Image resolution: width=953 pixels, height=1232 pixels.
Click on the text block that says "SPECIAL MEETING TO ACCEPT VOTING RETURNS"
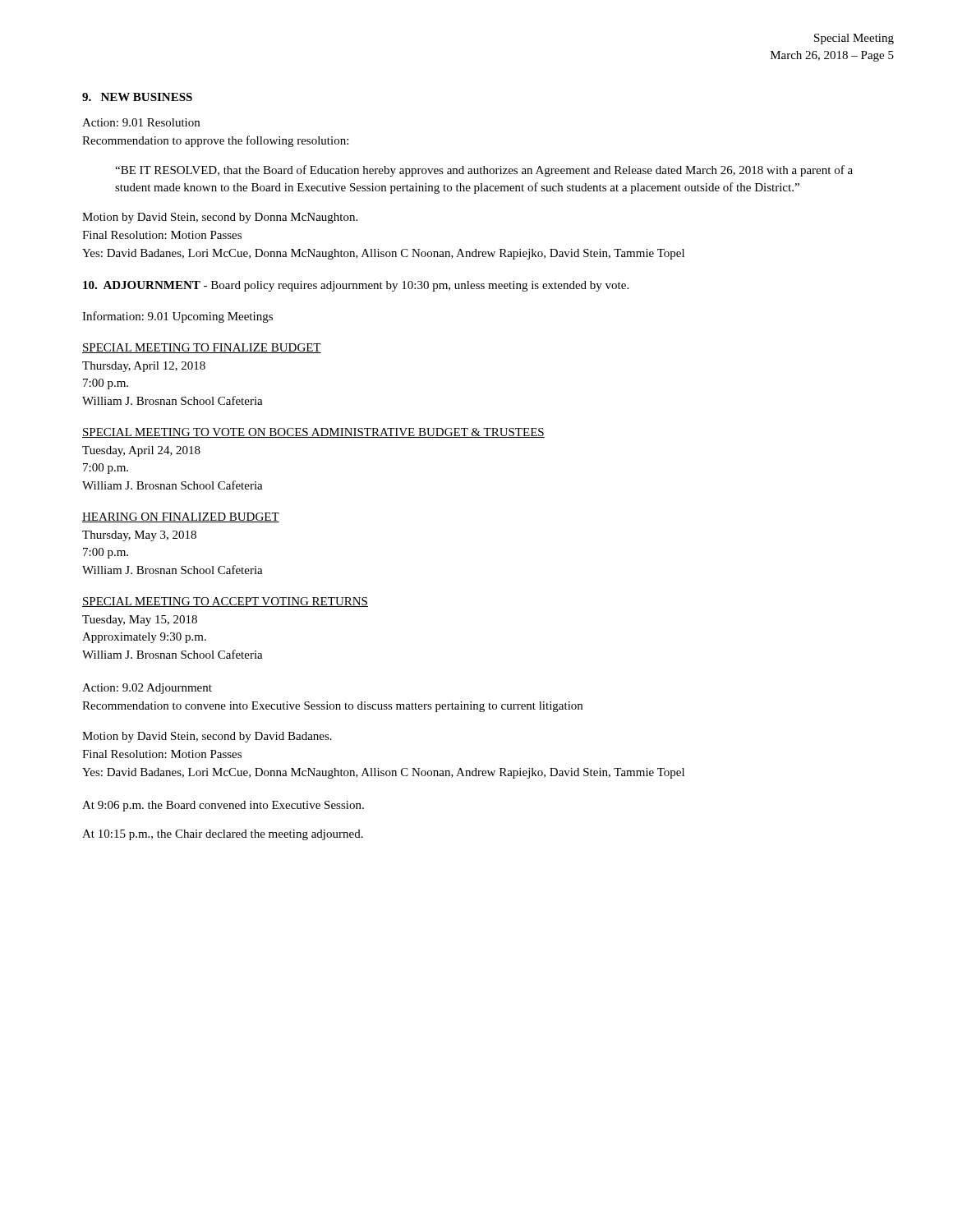[x=225, y=602]
